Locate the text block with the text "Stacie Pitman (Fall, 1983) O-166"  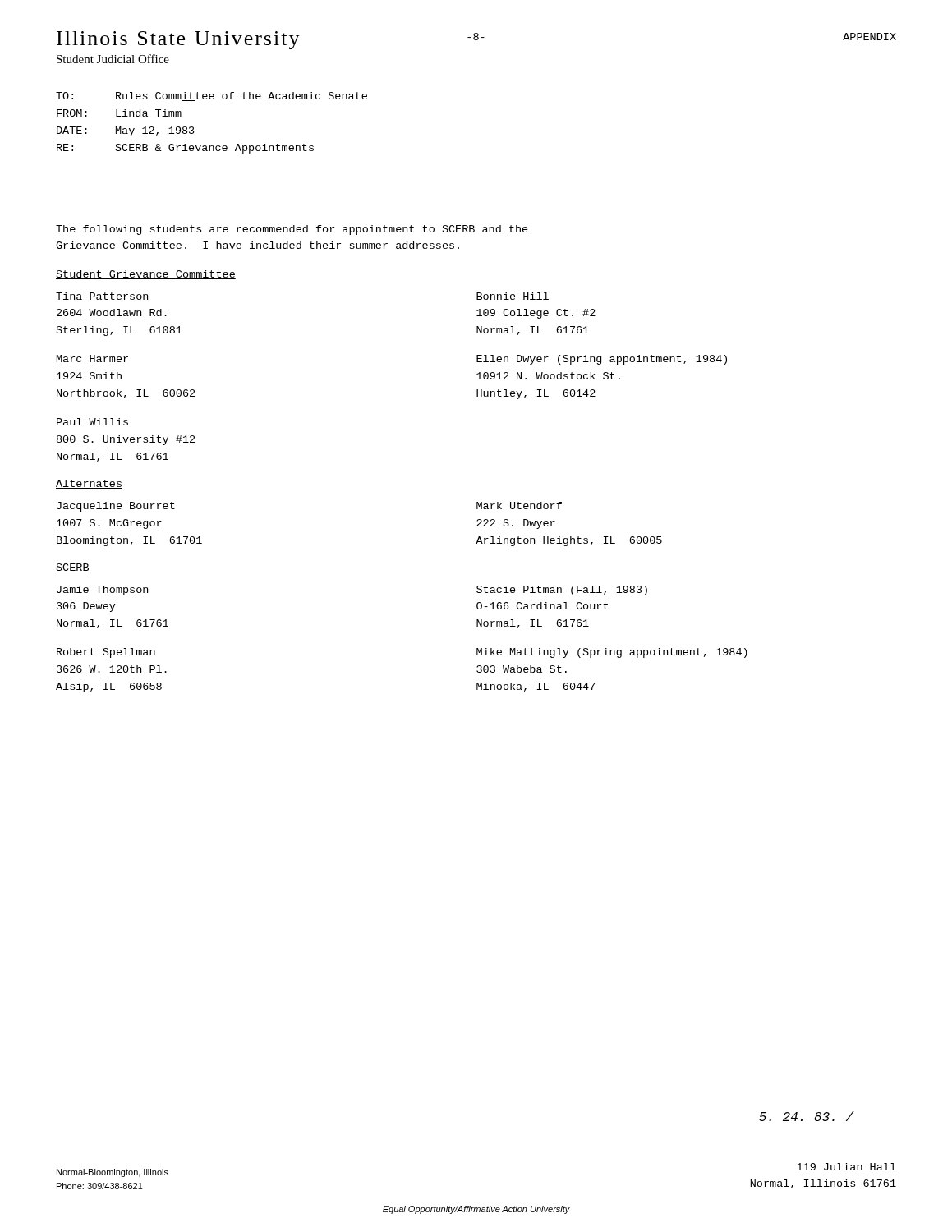(562, 607)
